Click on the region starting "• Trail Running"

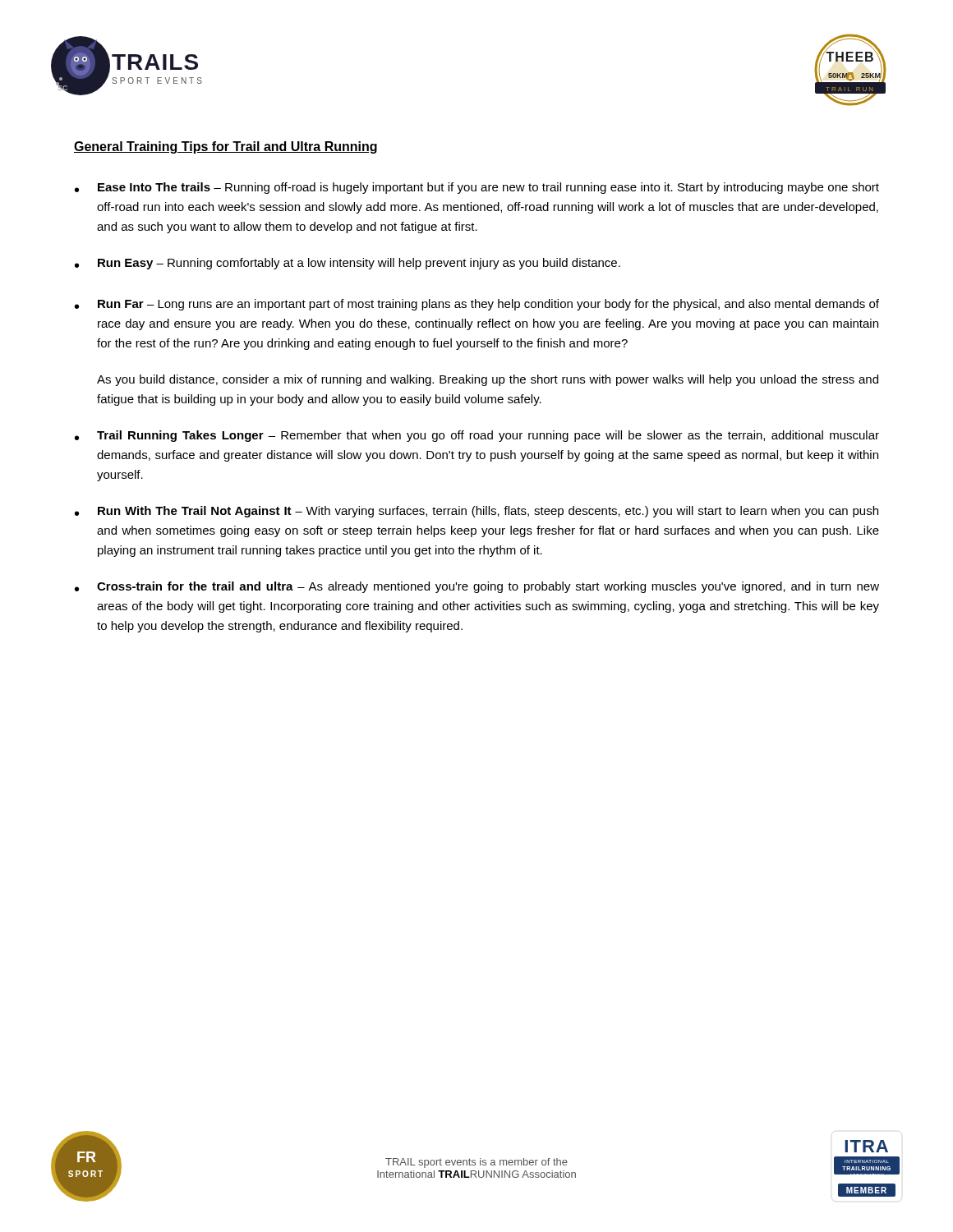pyautogui.click(x=476, y=455)
